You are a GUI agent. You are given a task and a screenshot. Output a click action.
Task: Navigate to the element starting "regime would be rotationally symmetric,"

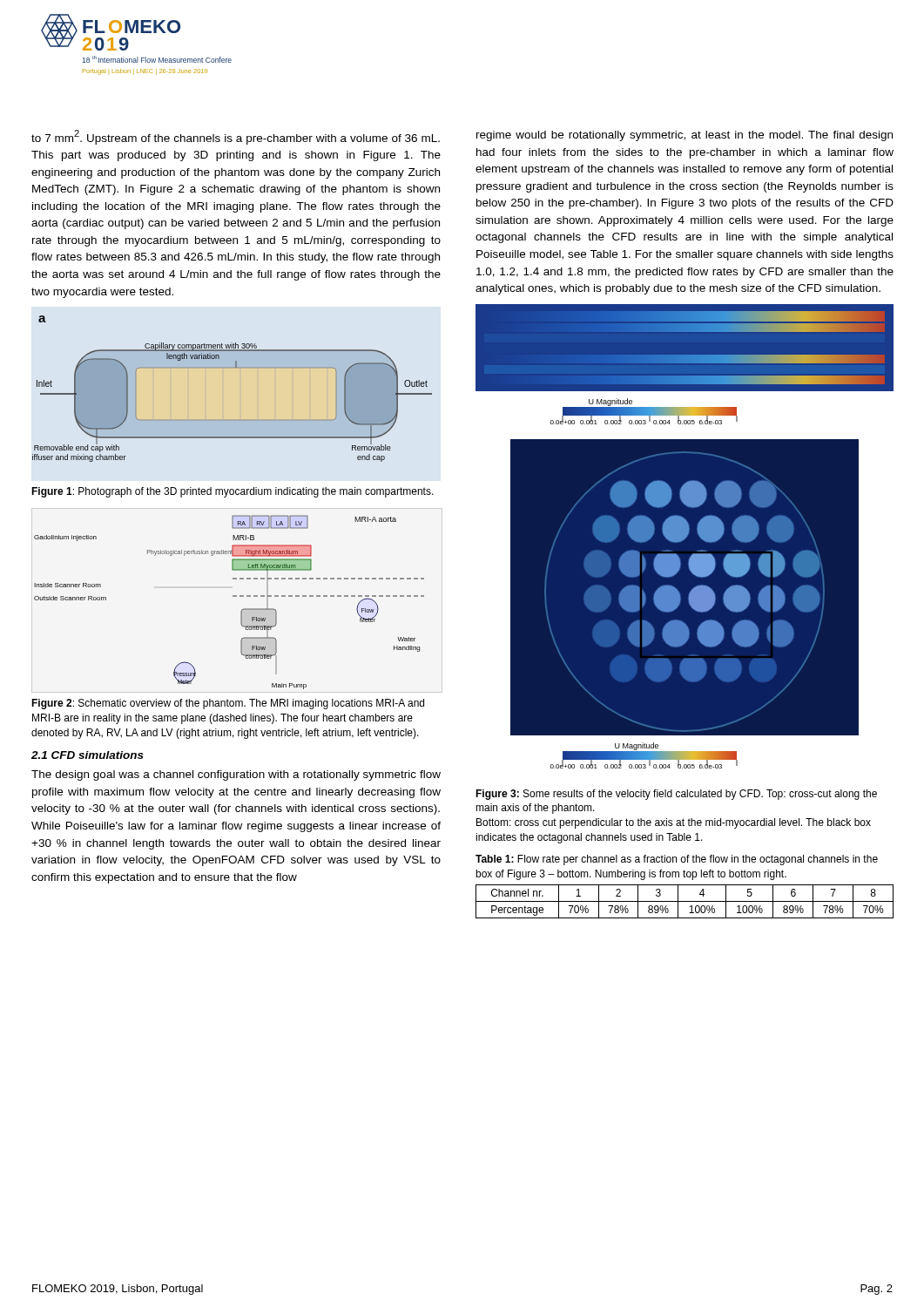point(684,212)
